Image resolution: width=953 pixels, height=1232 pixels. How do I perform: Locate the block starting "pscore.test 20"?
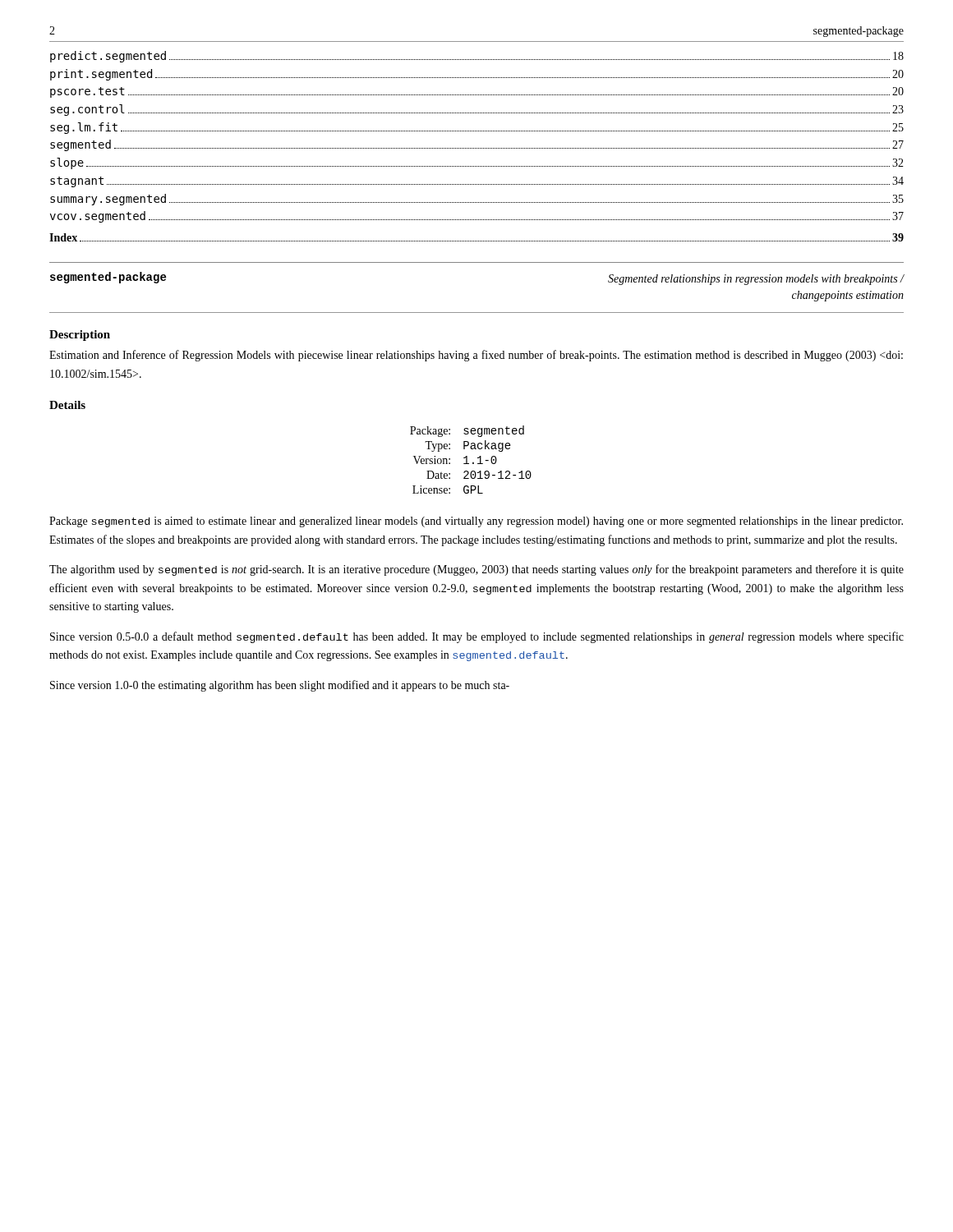tap(476, 92)
